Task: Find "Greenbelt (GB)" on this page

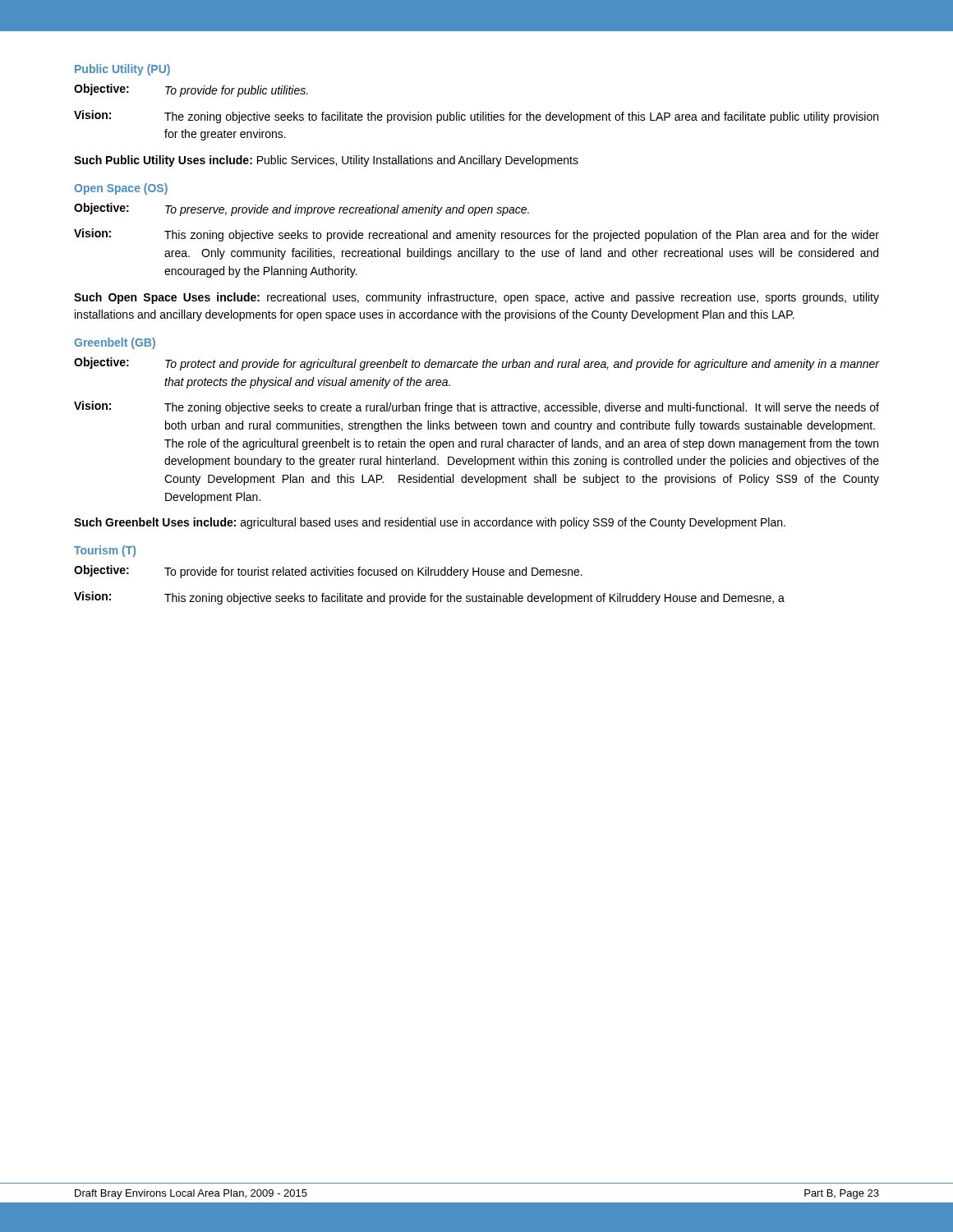Action: click(x=115, y=342)
